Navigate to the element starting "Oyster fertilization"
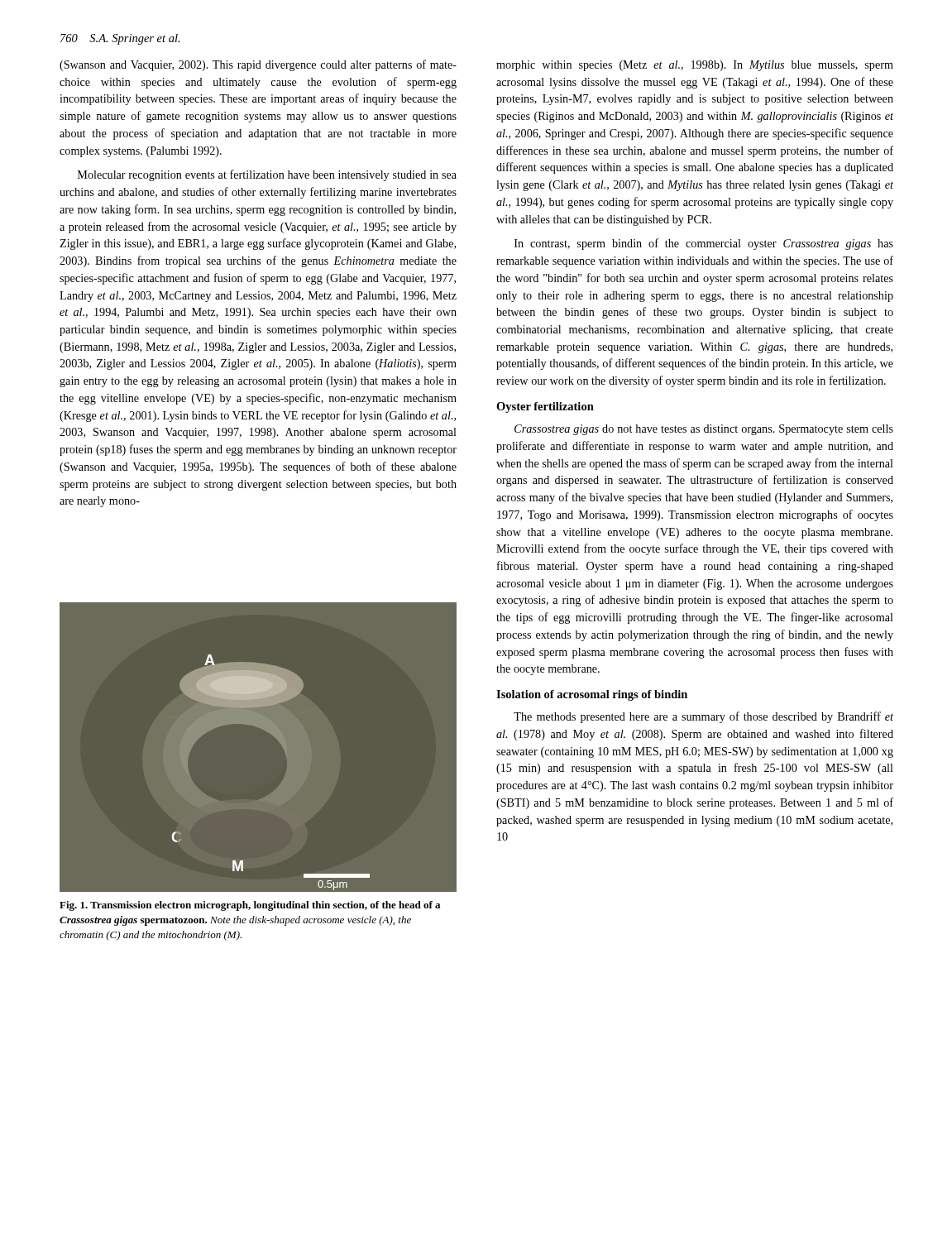The image size is (952, 1241). click(x=545, y=406)
